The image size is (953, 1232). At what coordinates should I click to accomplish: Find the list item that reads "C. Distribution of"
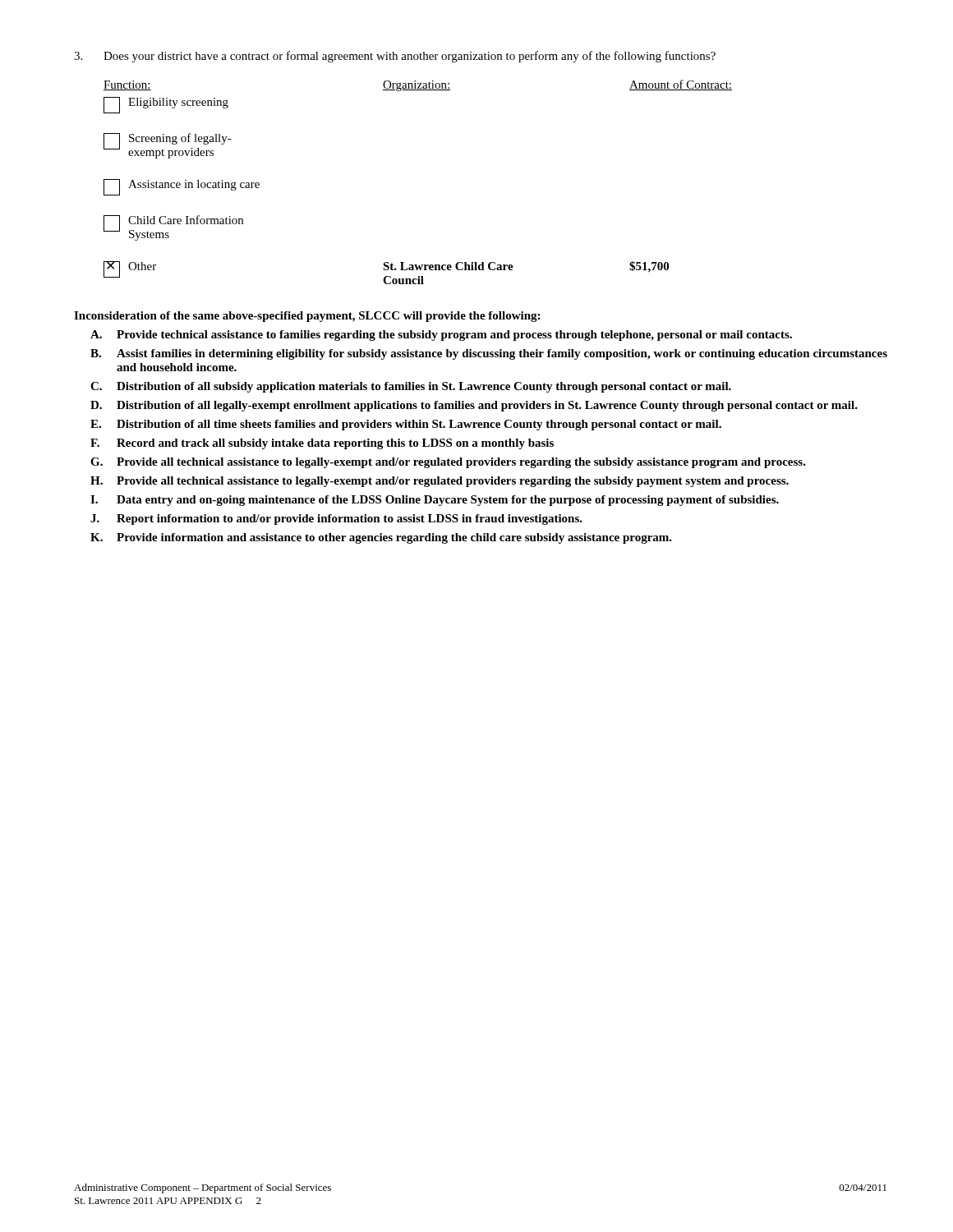(489, 386)
